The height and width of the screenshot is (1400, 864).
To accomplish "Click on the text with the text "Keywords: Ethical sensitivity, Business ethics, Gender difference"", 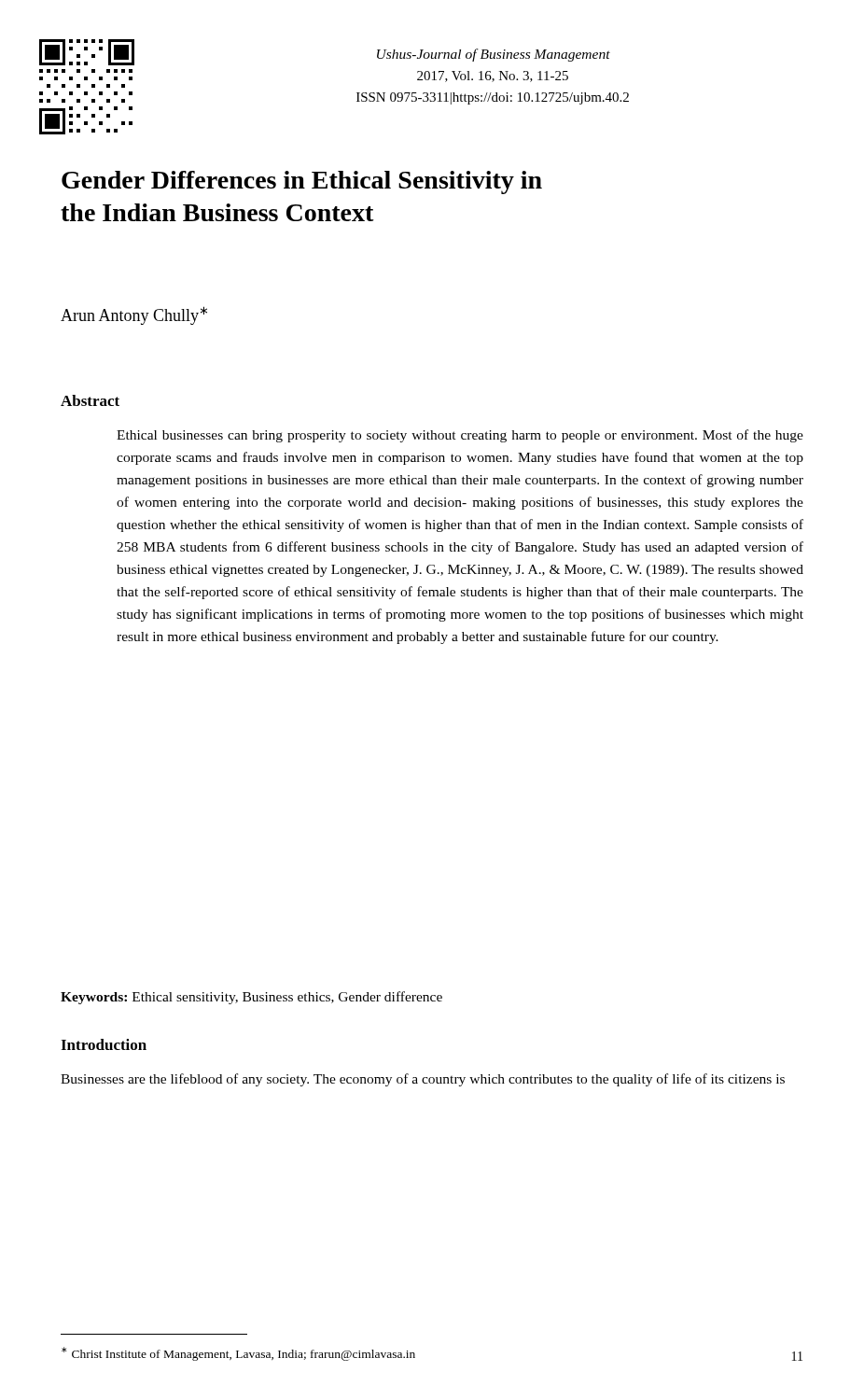I will 432,996.
